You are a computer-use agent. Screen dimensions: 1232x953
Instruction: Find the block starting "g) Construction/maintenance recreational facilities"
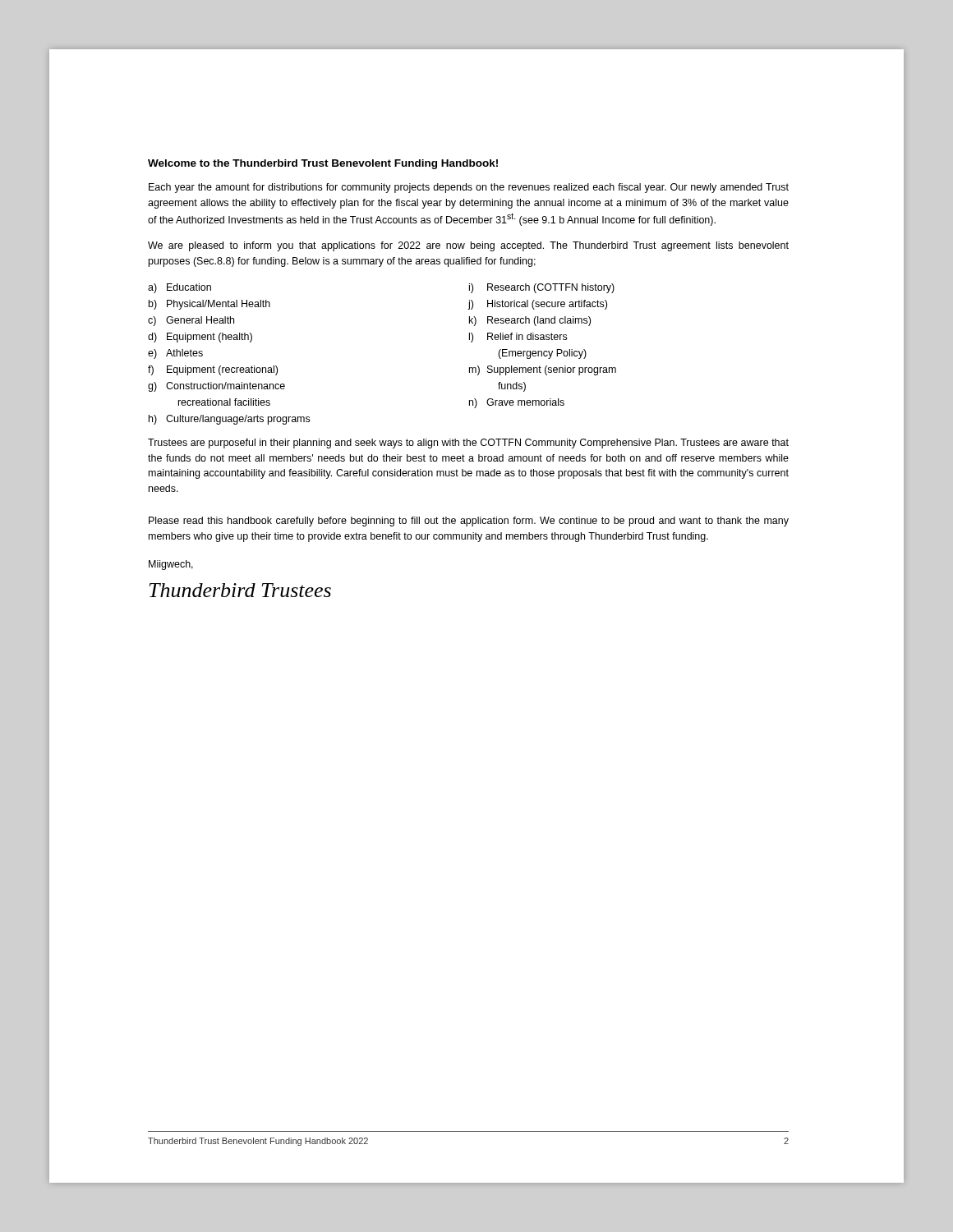[217, 394]
